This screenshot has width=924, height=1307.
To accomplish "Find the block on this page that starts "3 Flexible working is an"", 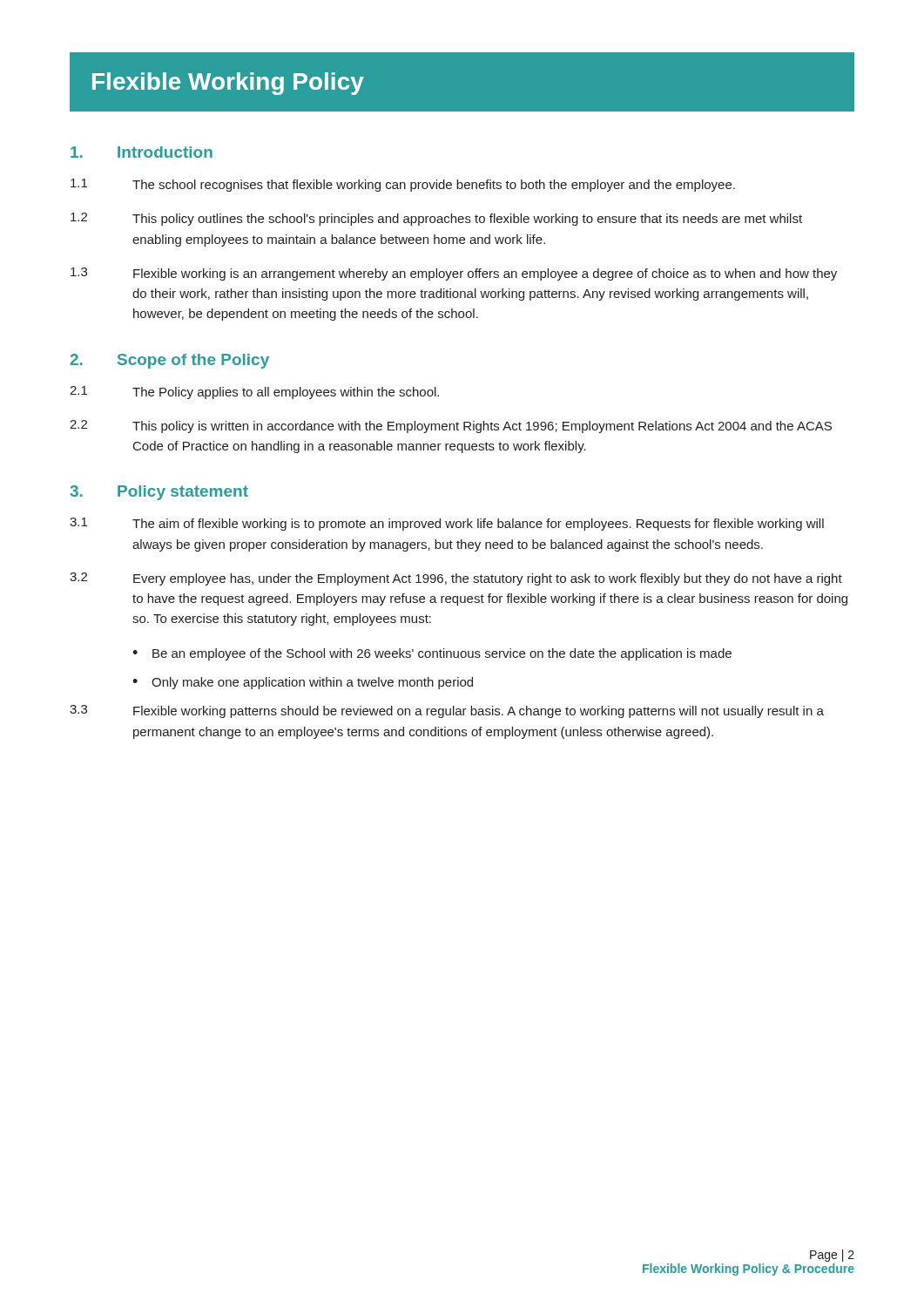I will 462,293.
